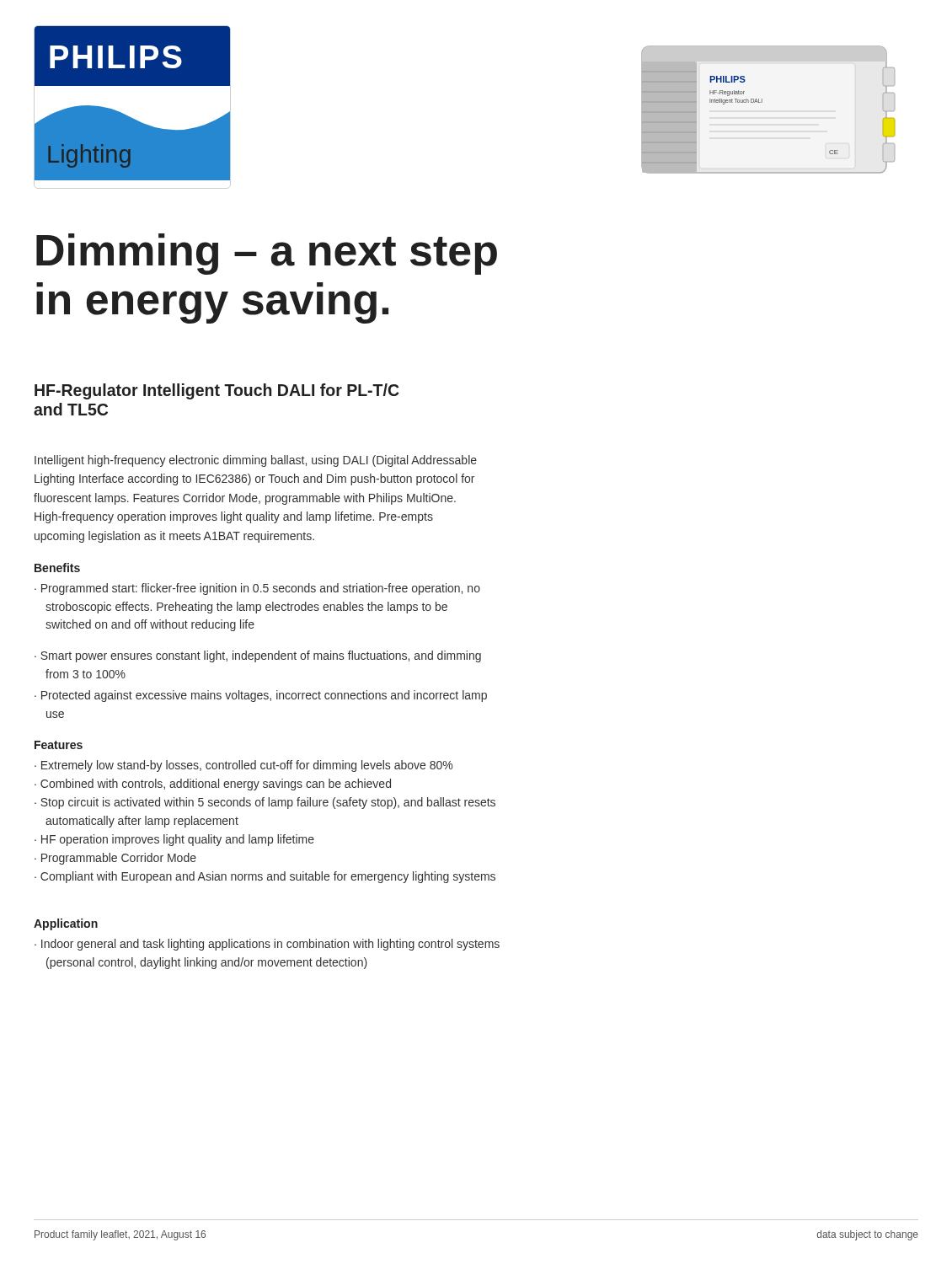
Task: Find the list item with the text "· Protected against excessive mains voltages, incorrect connections"
Action: pos(261,704)
